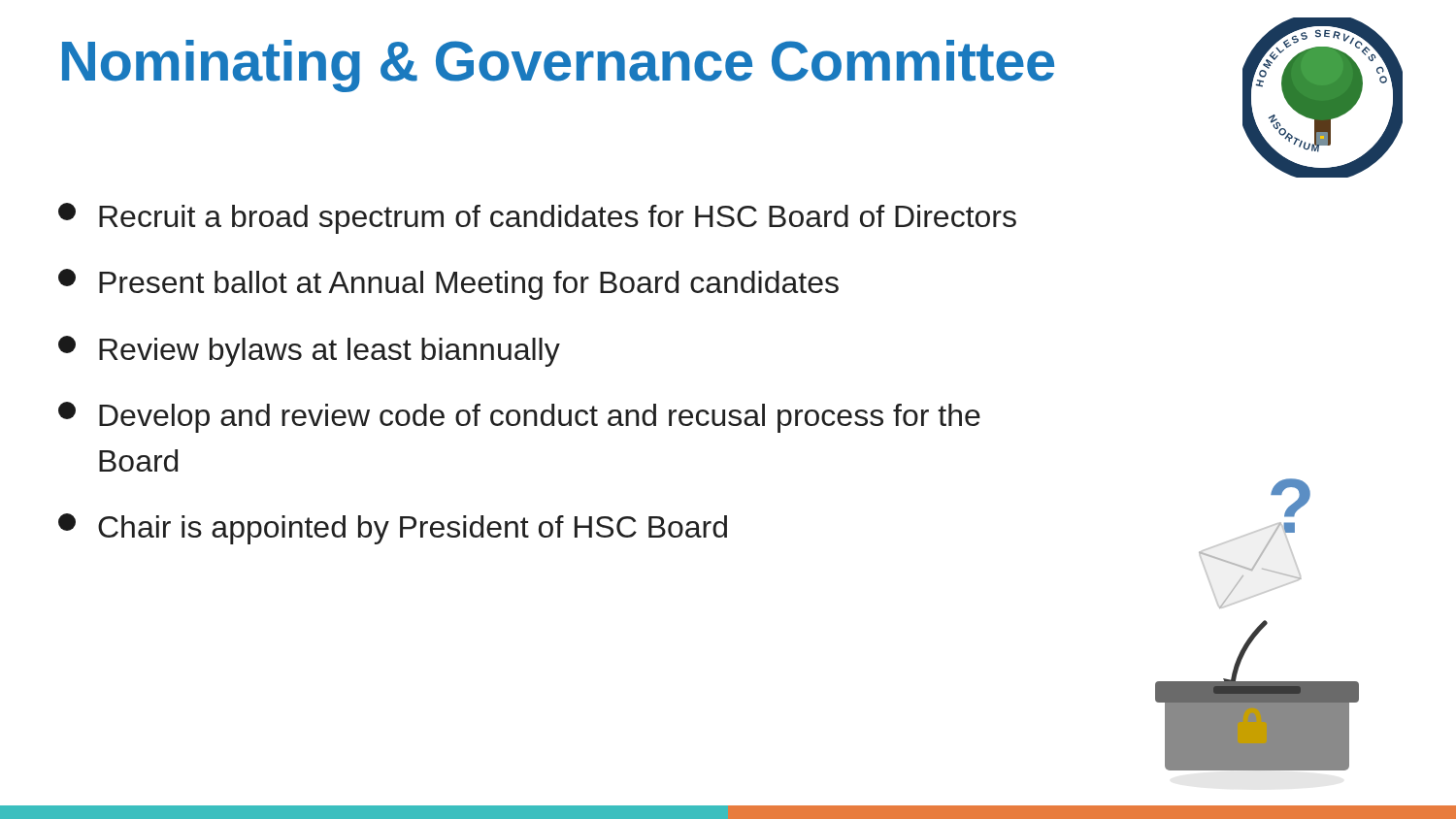The width and height of the screenshot is (1456, 819).
Task: Click on the element starting "Chair is appointed"
Action: 394,527
